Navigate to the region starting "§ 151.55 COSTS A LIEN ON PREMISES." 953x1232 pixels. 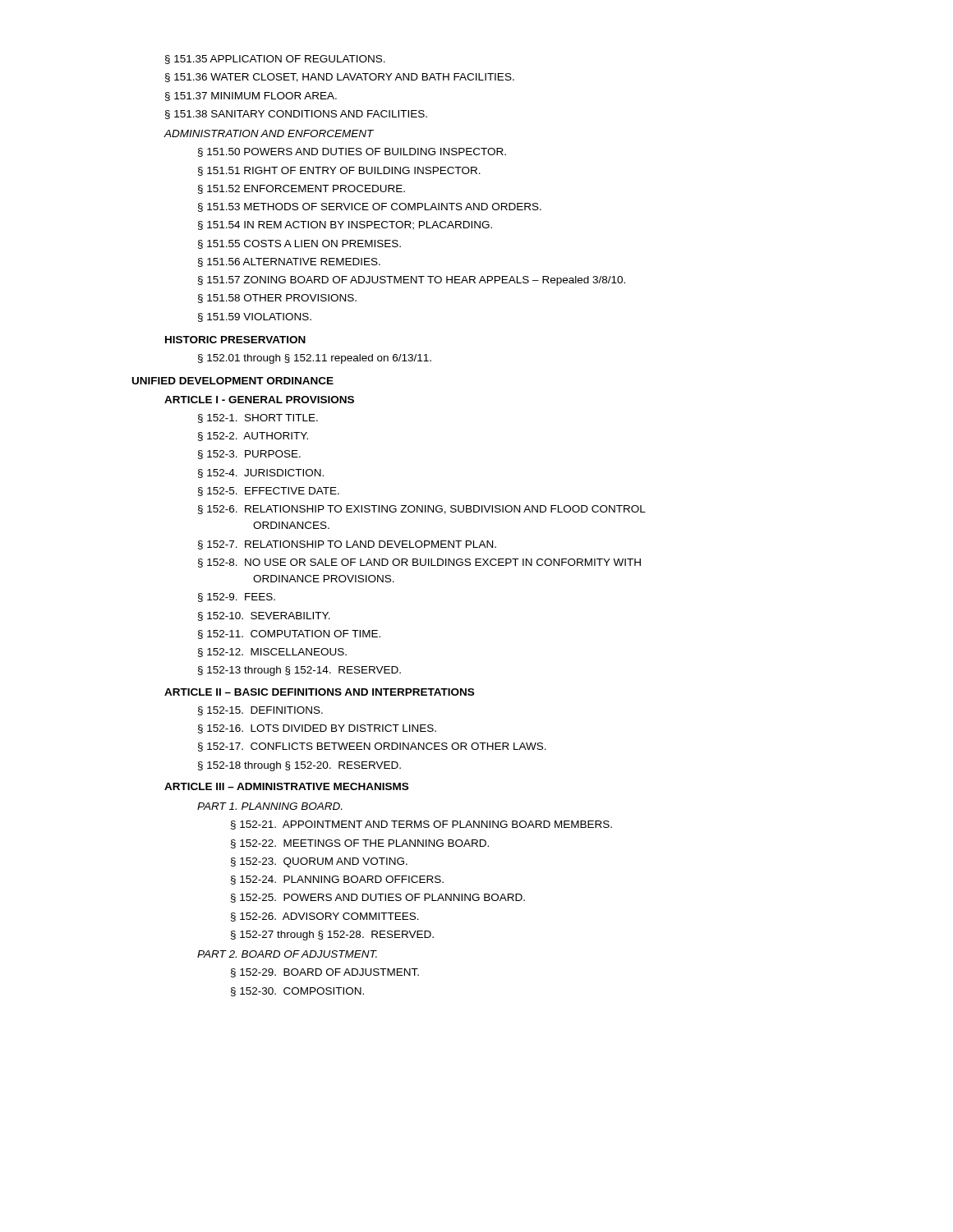(299, 243)
